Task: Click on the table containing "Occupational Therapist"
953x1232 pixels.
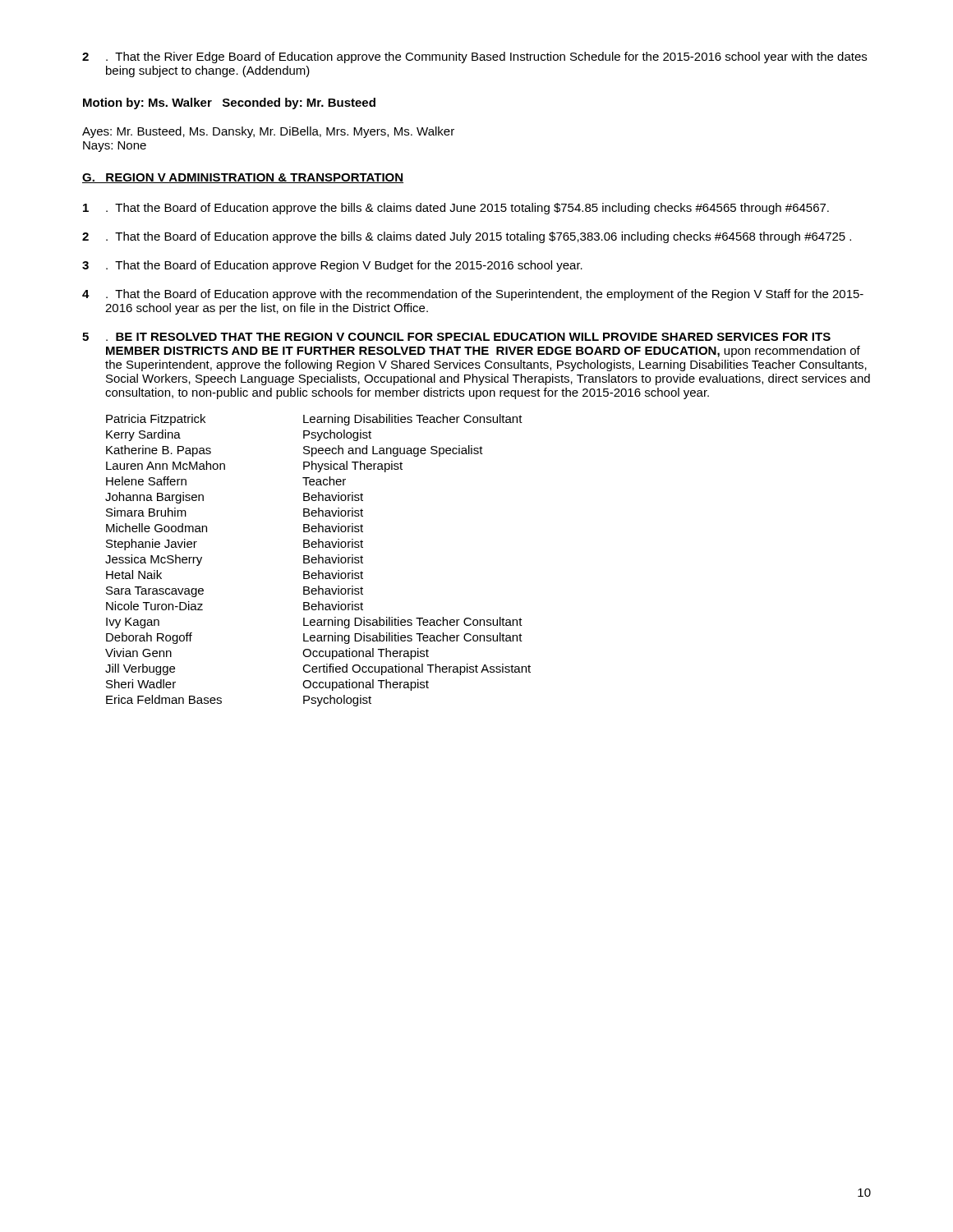Action: point(488,559)
